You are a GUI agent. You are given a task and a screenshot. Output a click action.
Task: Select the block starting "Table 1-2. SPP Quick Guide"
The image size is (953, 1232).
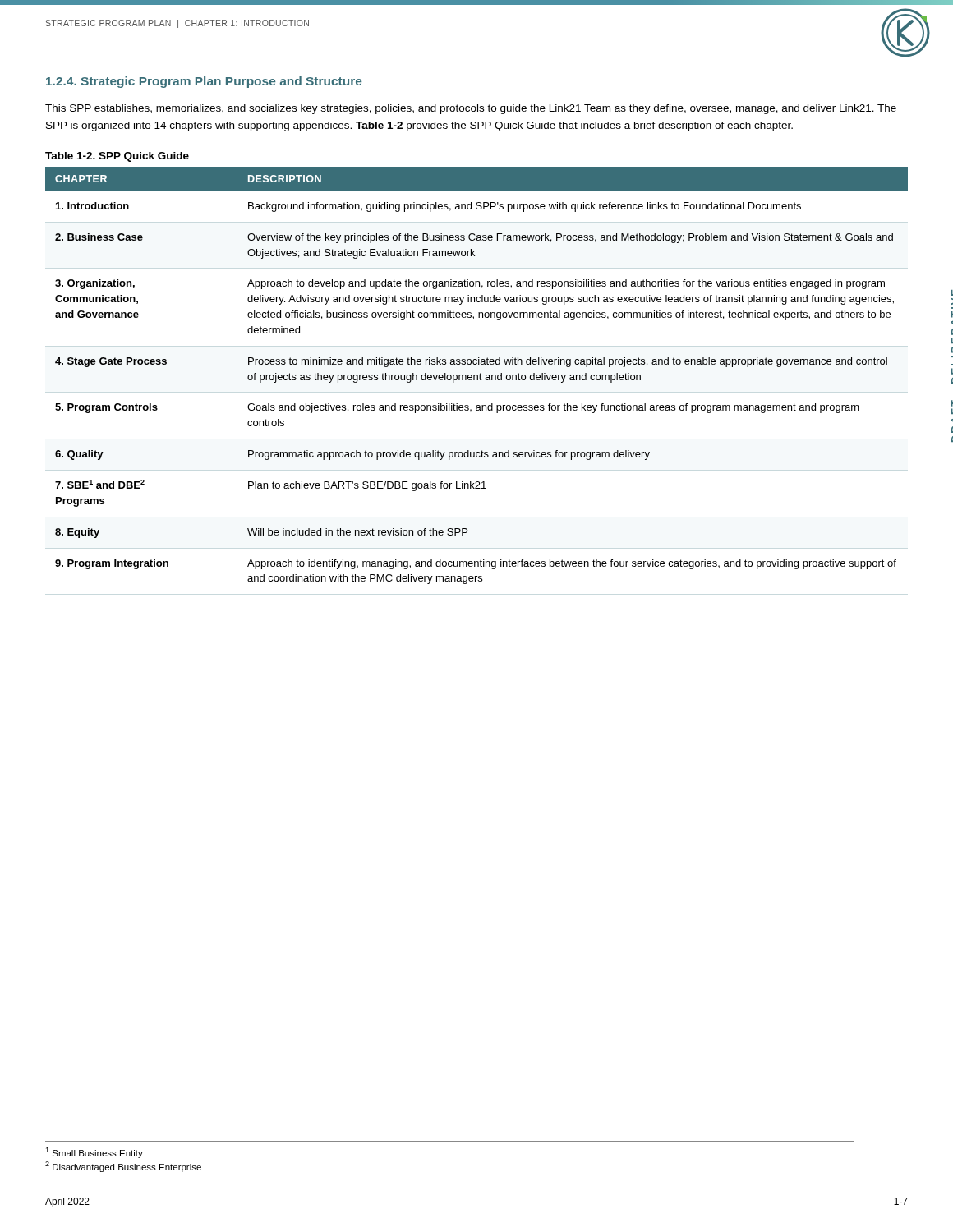click(117, 155)
